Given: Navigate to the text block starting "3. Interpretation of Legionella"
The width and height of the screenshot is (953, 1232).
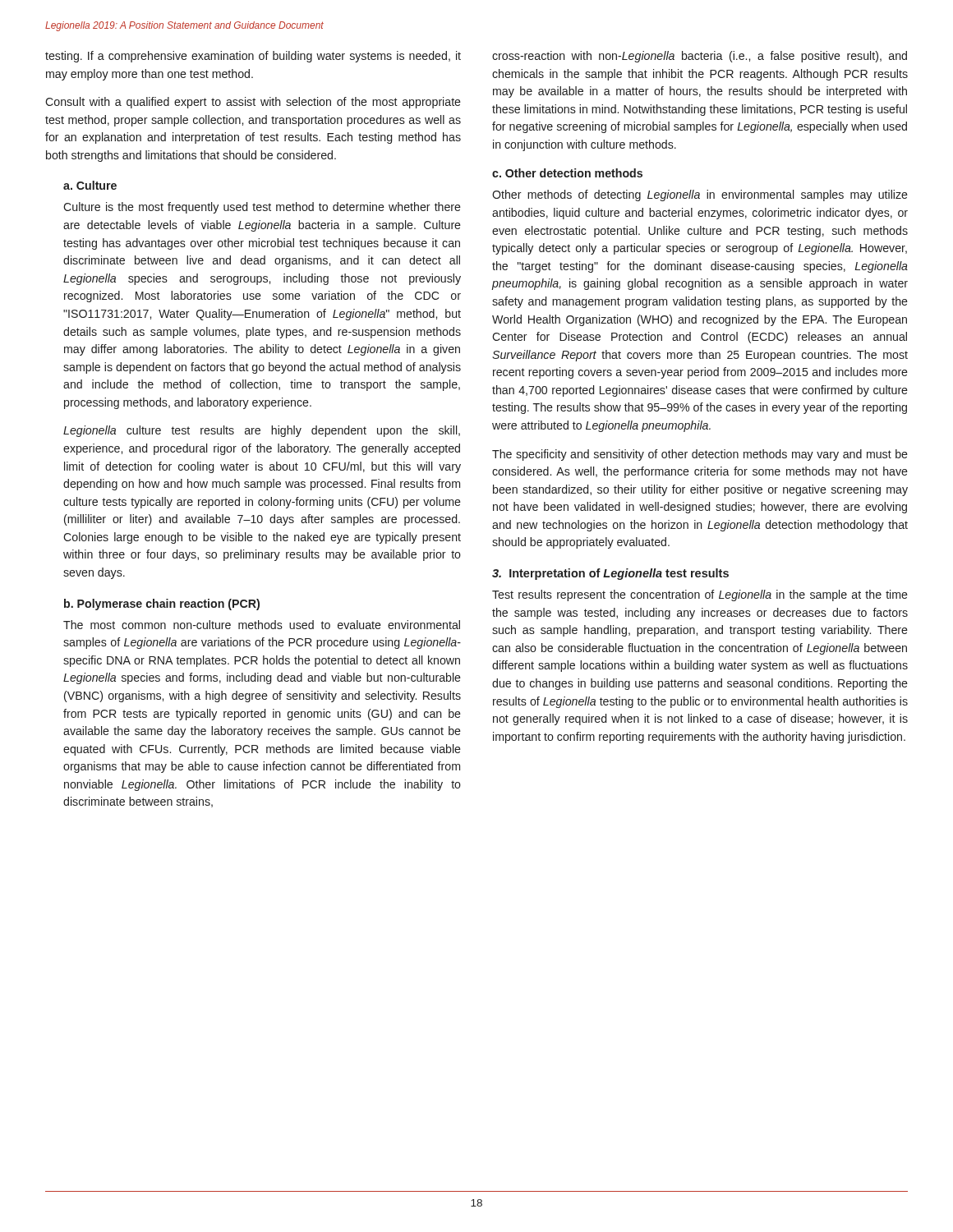Looking at the screenshot, I should [x=611, y=573].
